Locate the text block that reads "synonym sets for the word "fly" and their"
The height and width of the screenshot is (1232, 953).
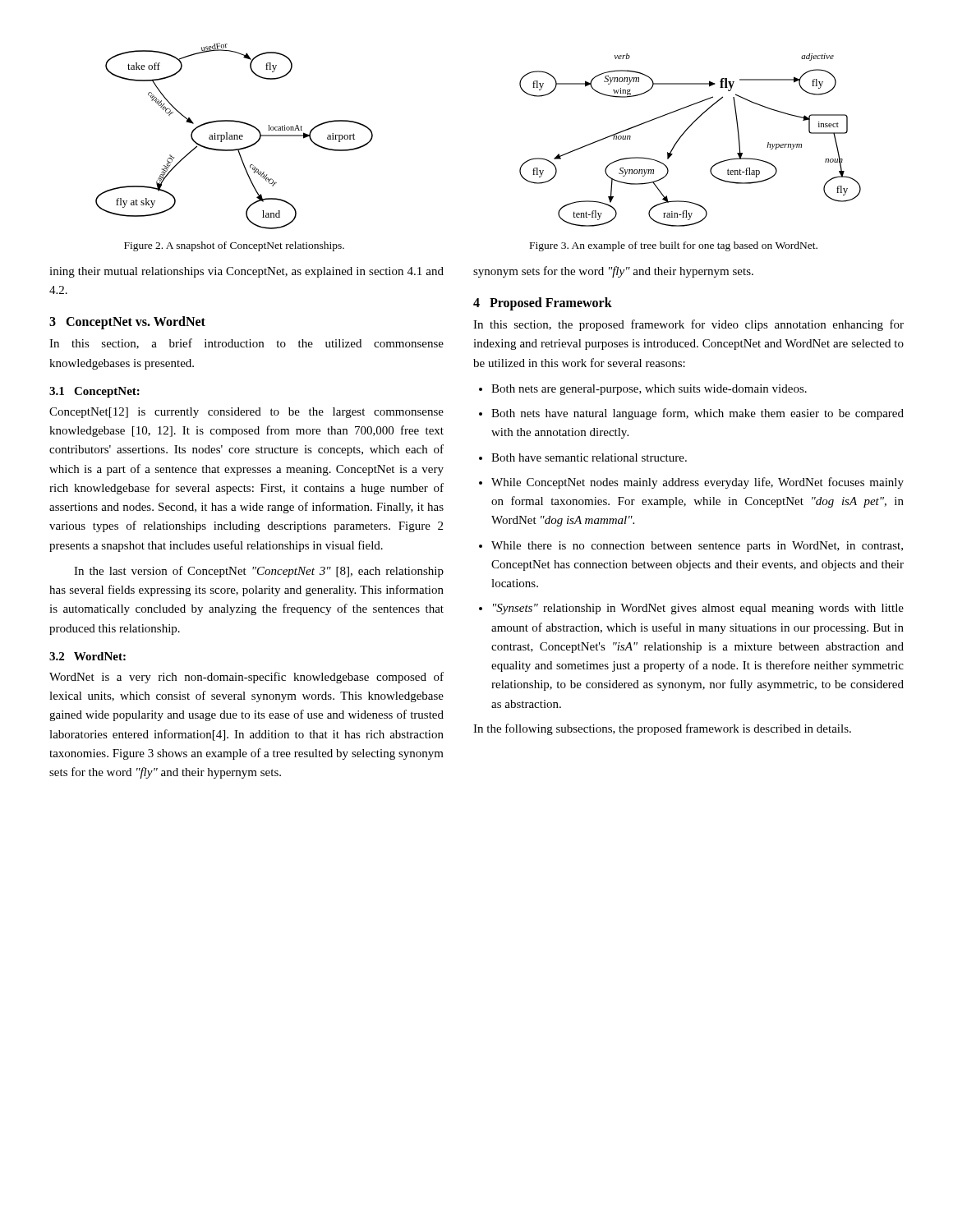coord(688,271)
